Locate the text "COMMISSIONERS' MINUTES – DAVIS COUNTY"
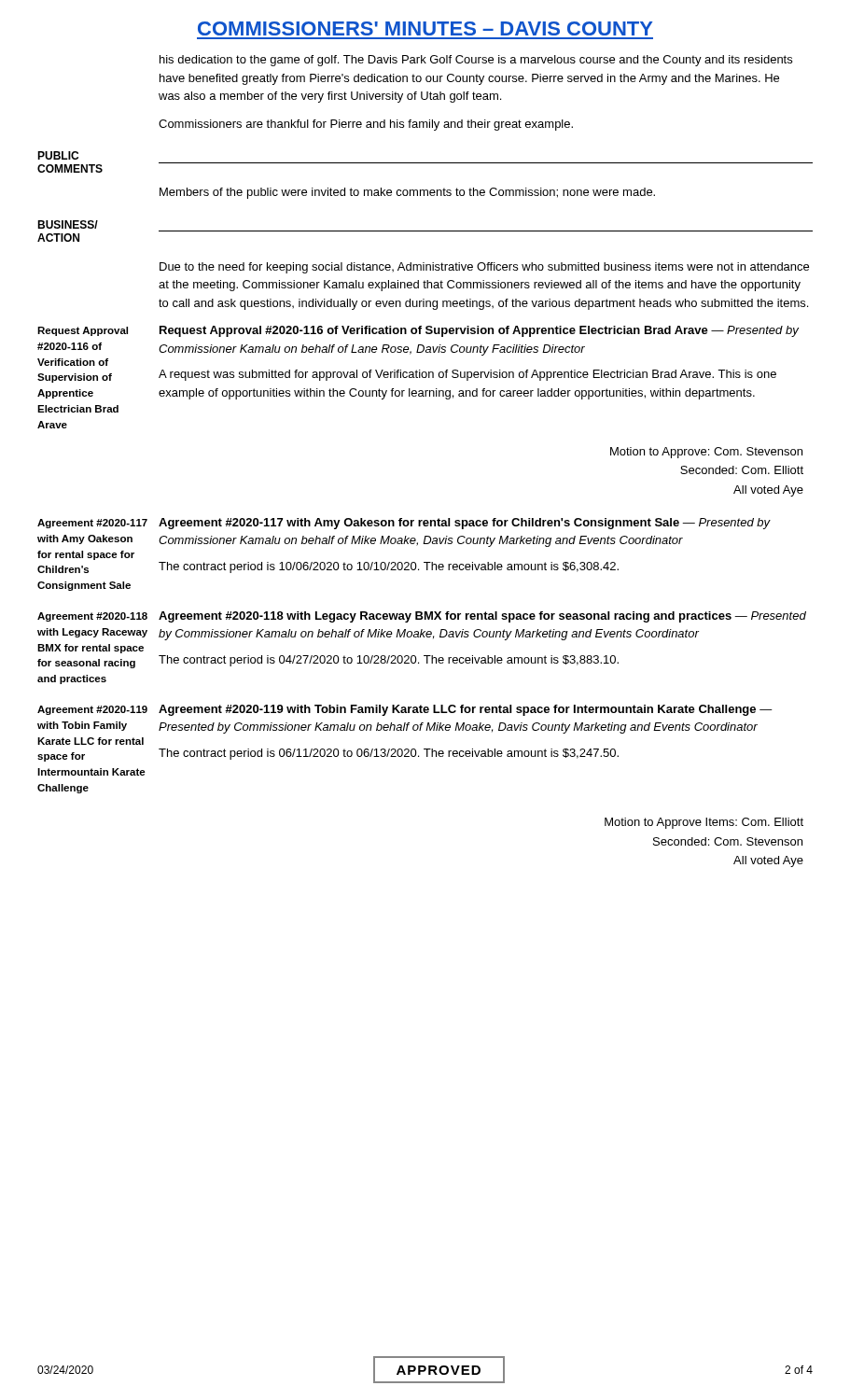 point(425,28)
